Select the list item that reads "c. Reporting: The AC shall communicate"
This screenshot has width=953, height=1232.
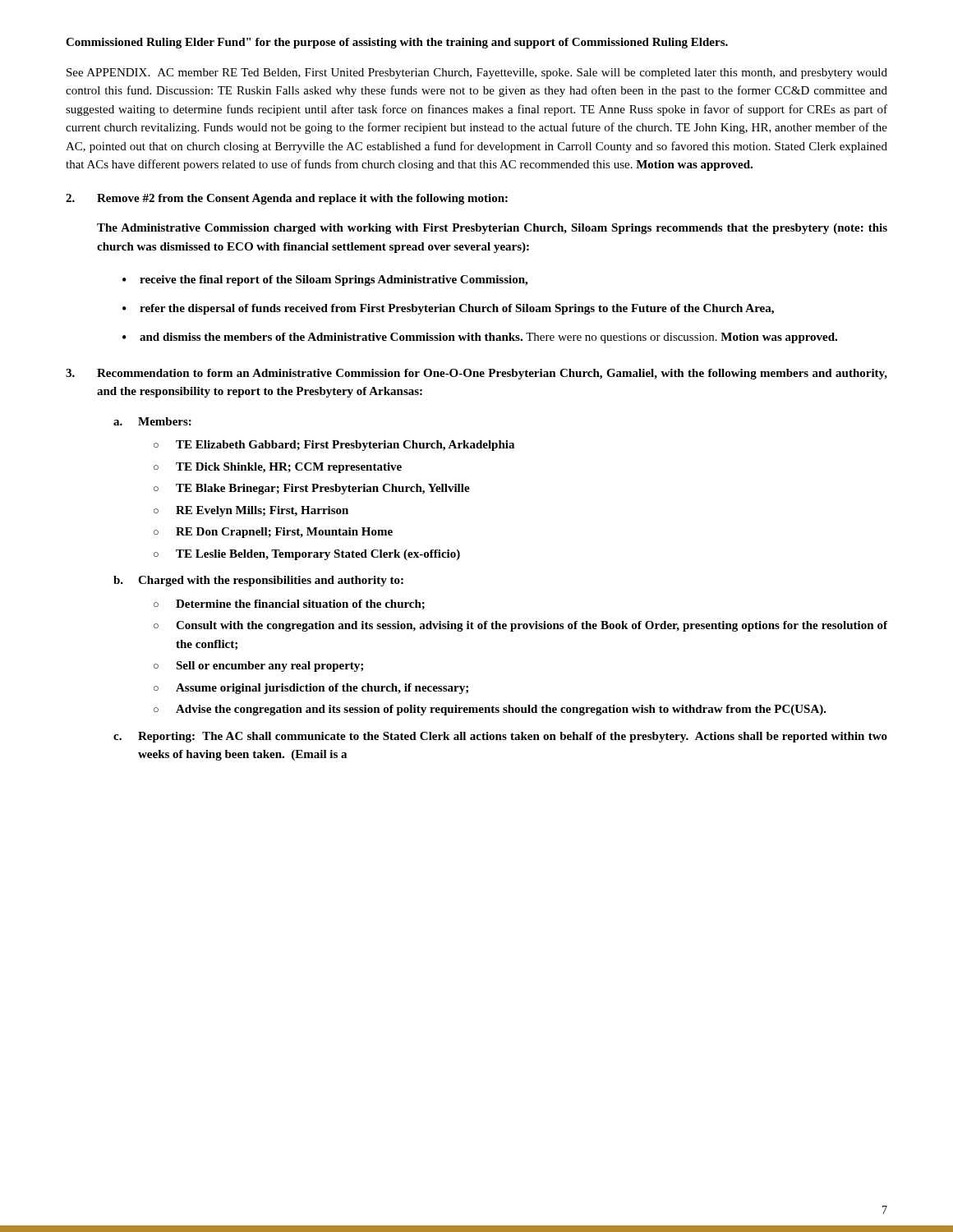(500, 745)
